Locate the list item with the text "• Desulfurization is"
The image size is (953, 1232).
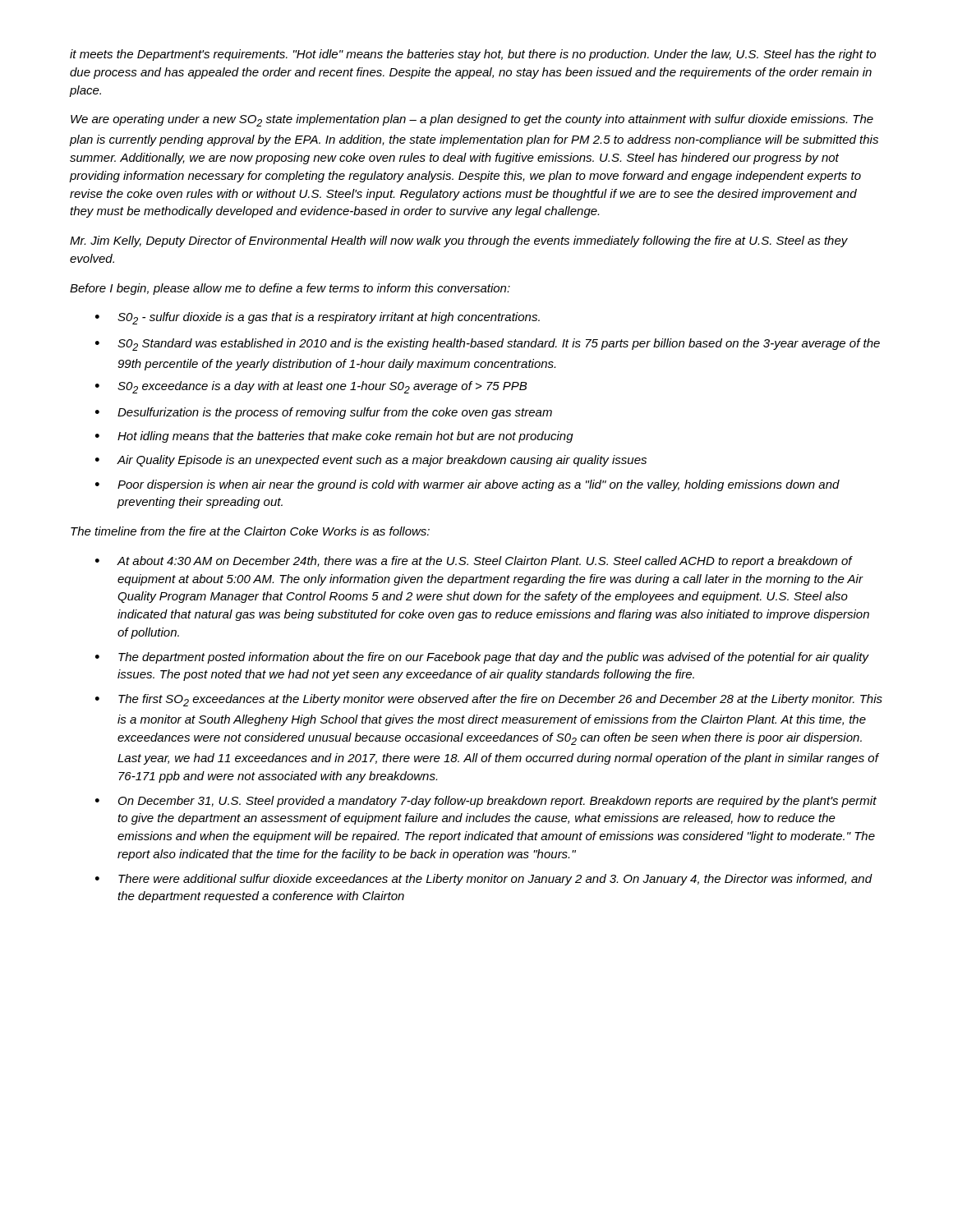coord(489,412)
